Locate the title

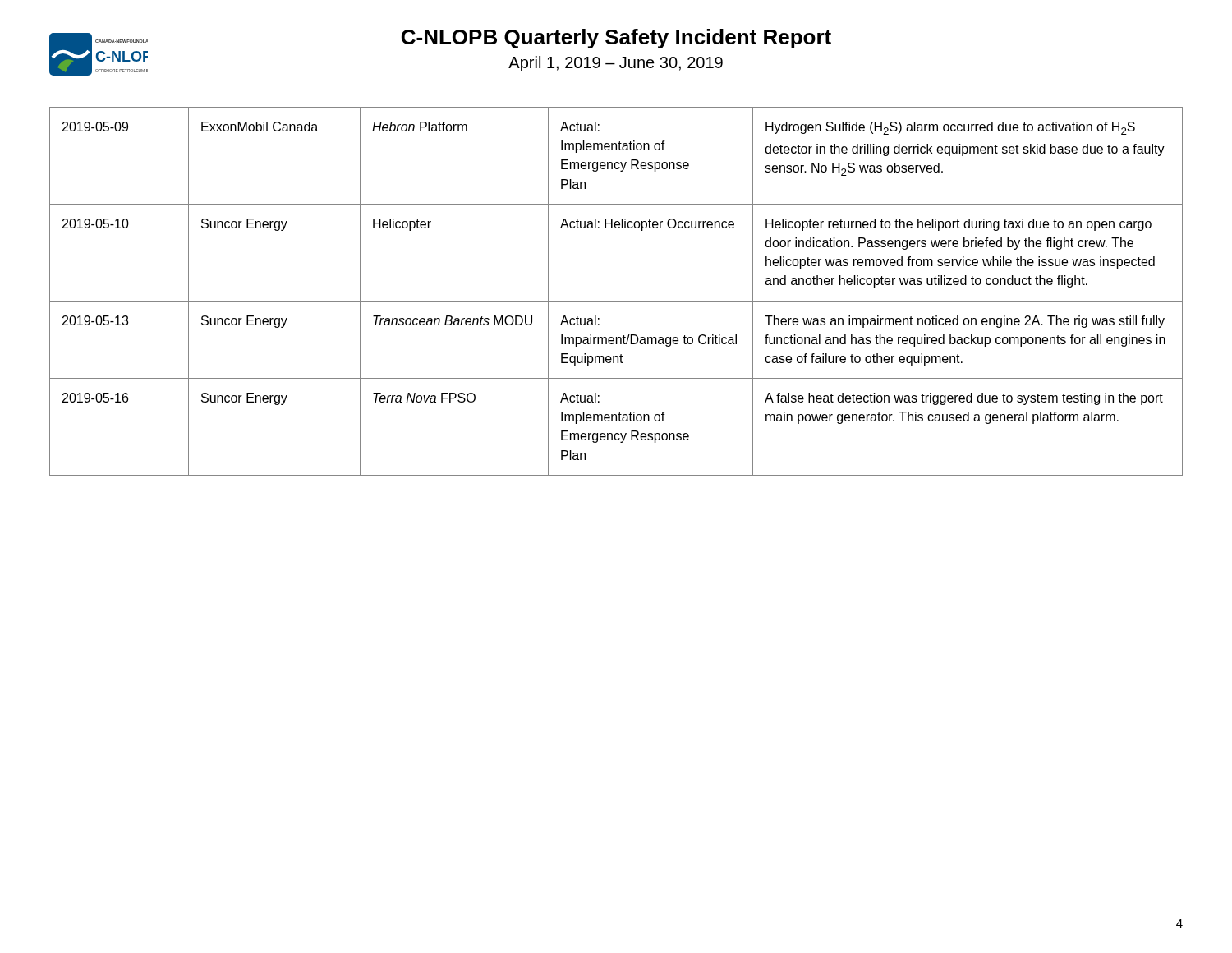pos(616,49)
